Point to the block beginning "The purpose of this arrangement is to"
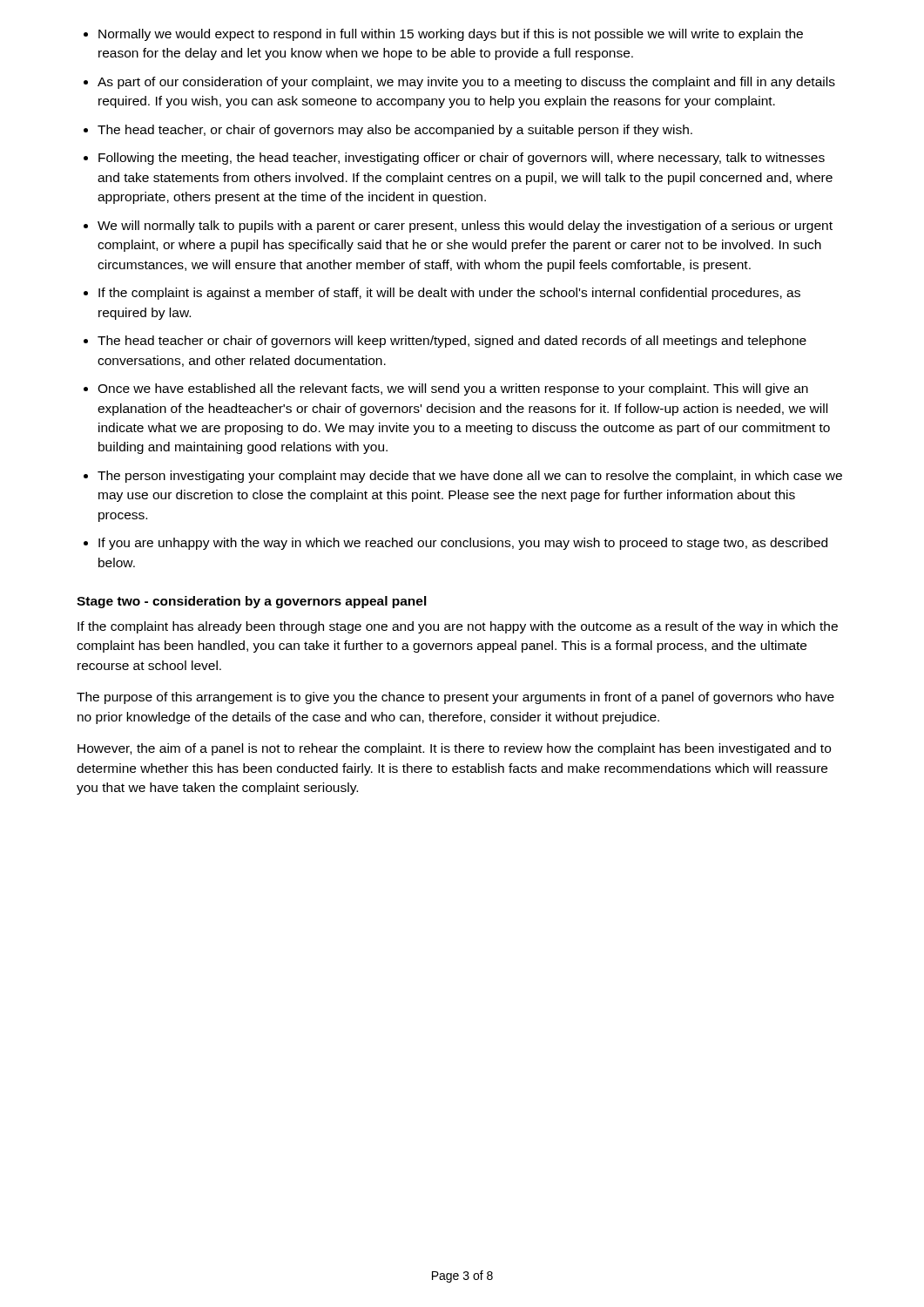 click(x=456, y=706)
